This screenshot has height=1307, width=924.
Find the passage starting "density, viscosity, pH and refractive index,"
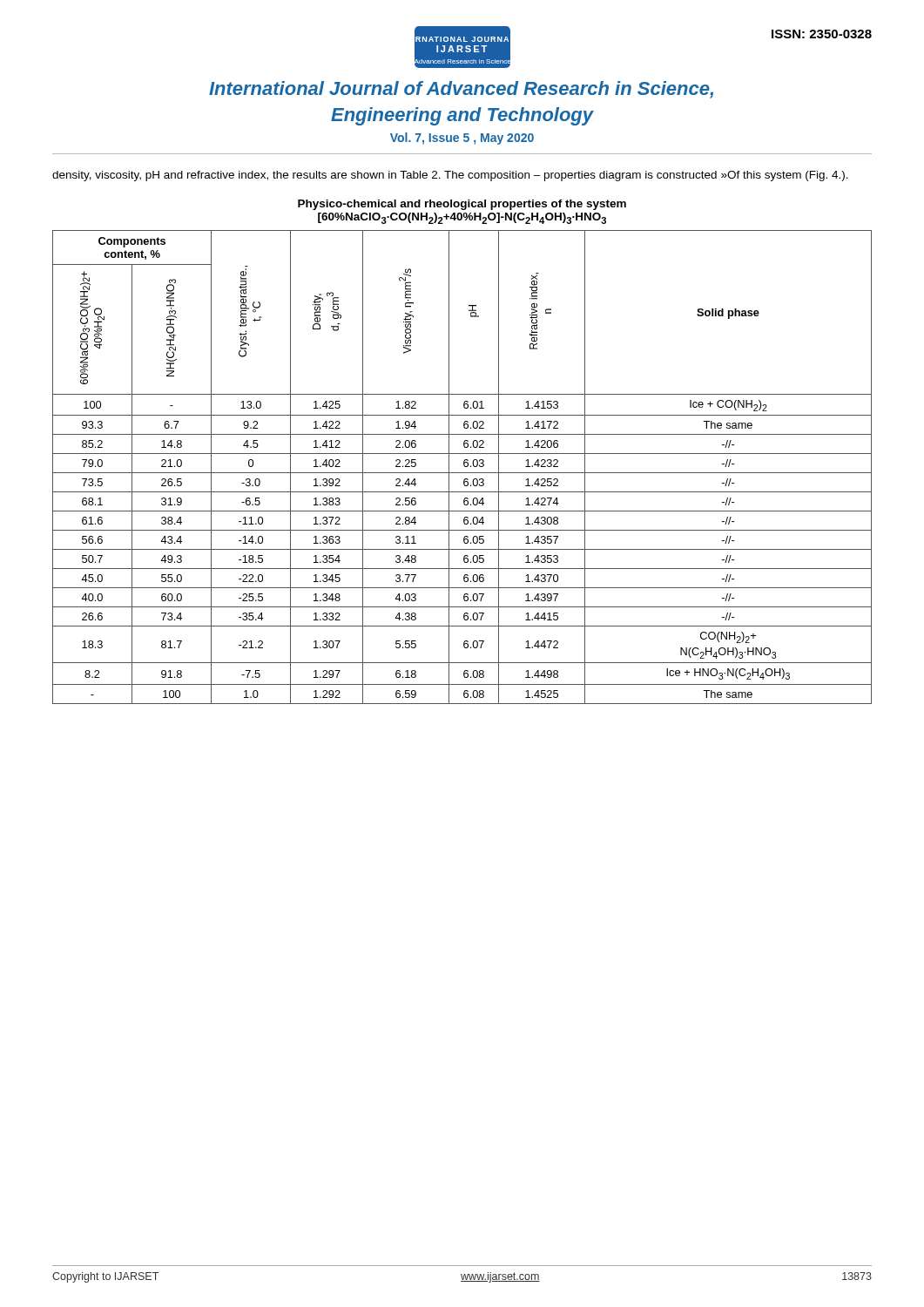450,175
